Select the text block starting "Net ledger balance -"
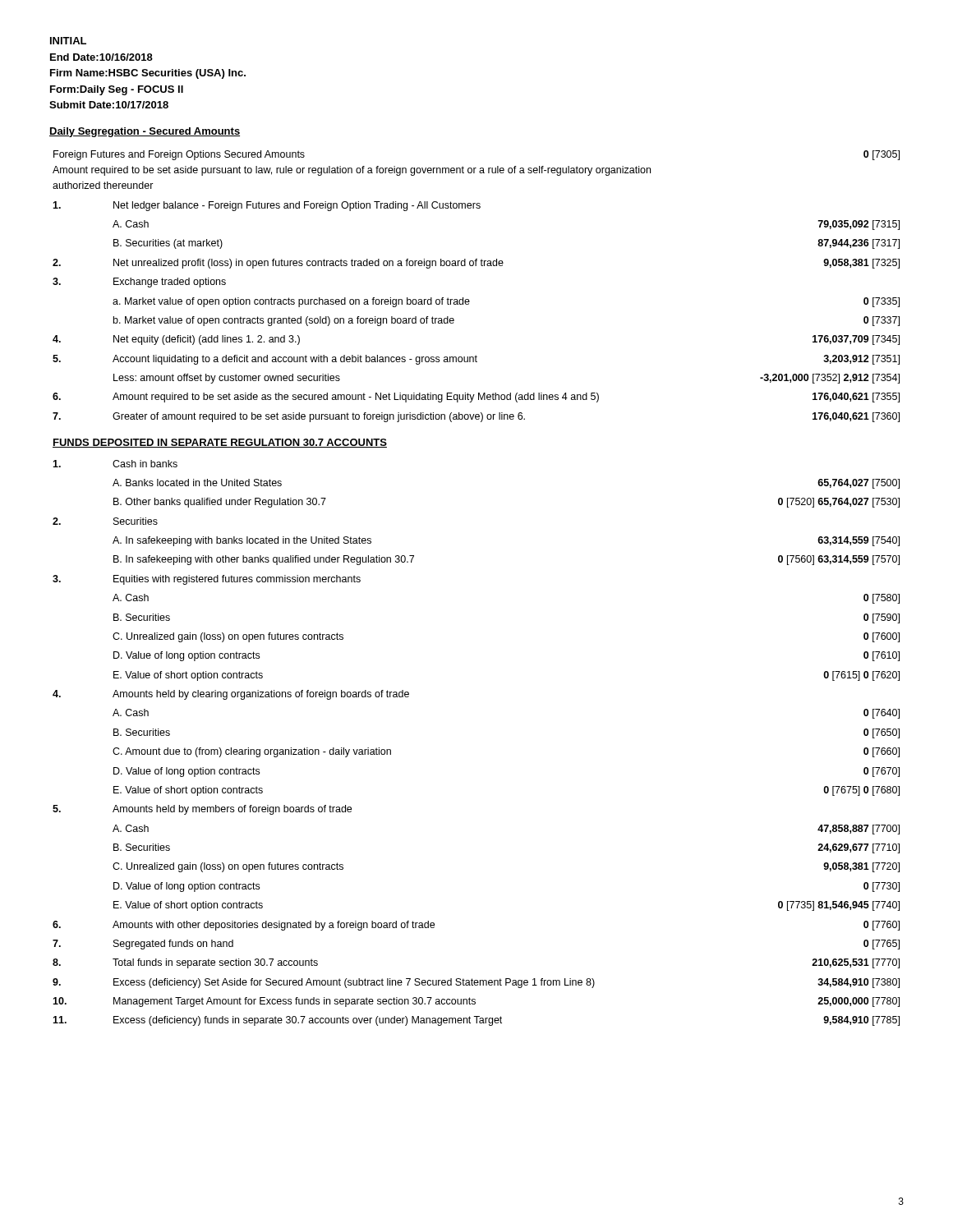Image resolution: width=953 pixels, height=1232 pixels. tap(476, 206)
